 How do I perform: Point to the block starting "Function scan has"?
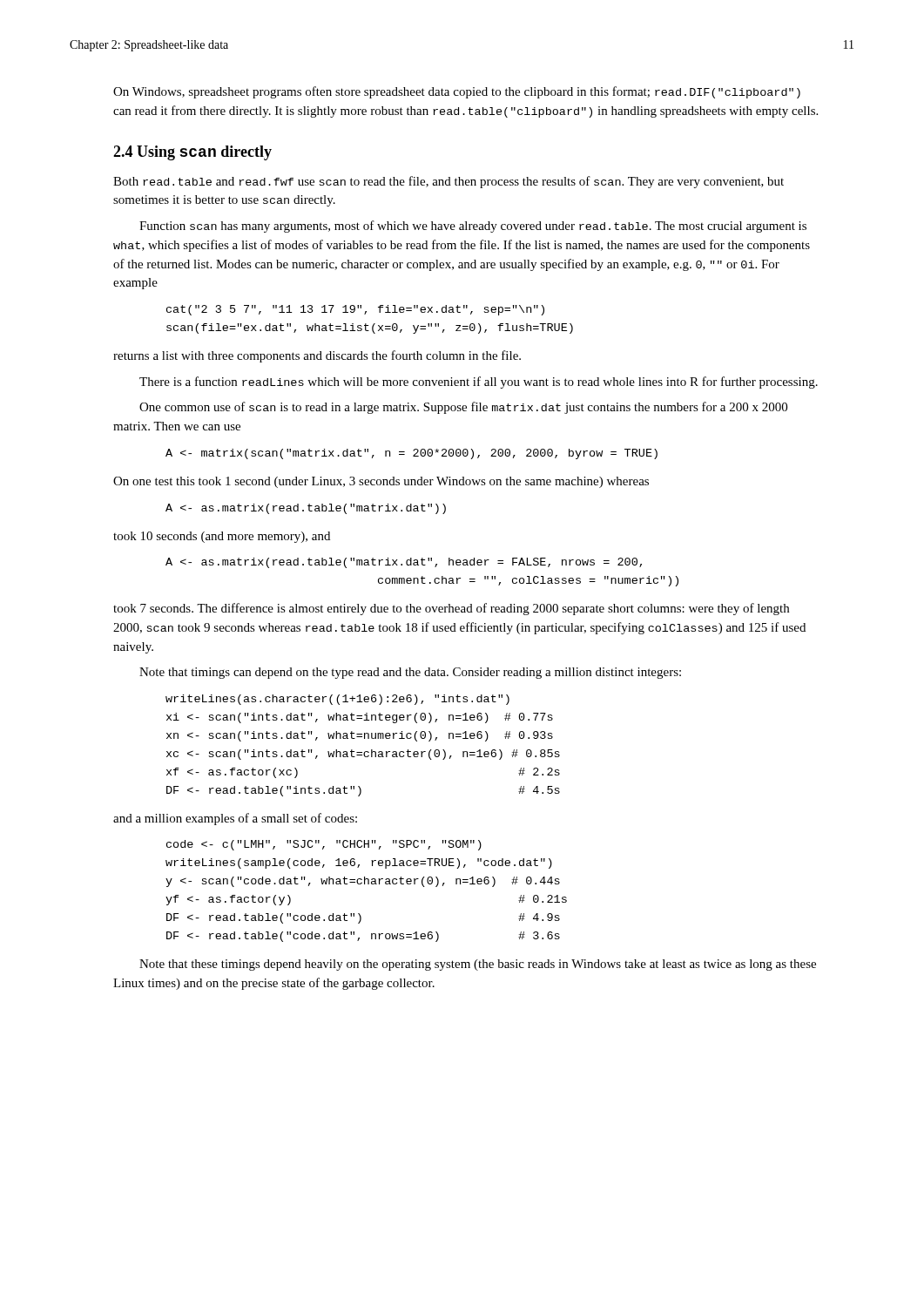pos(466,255)
